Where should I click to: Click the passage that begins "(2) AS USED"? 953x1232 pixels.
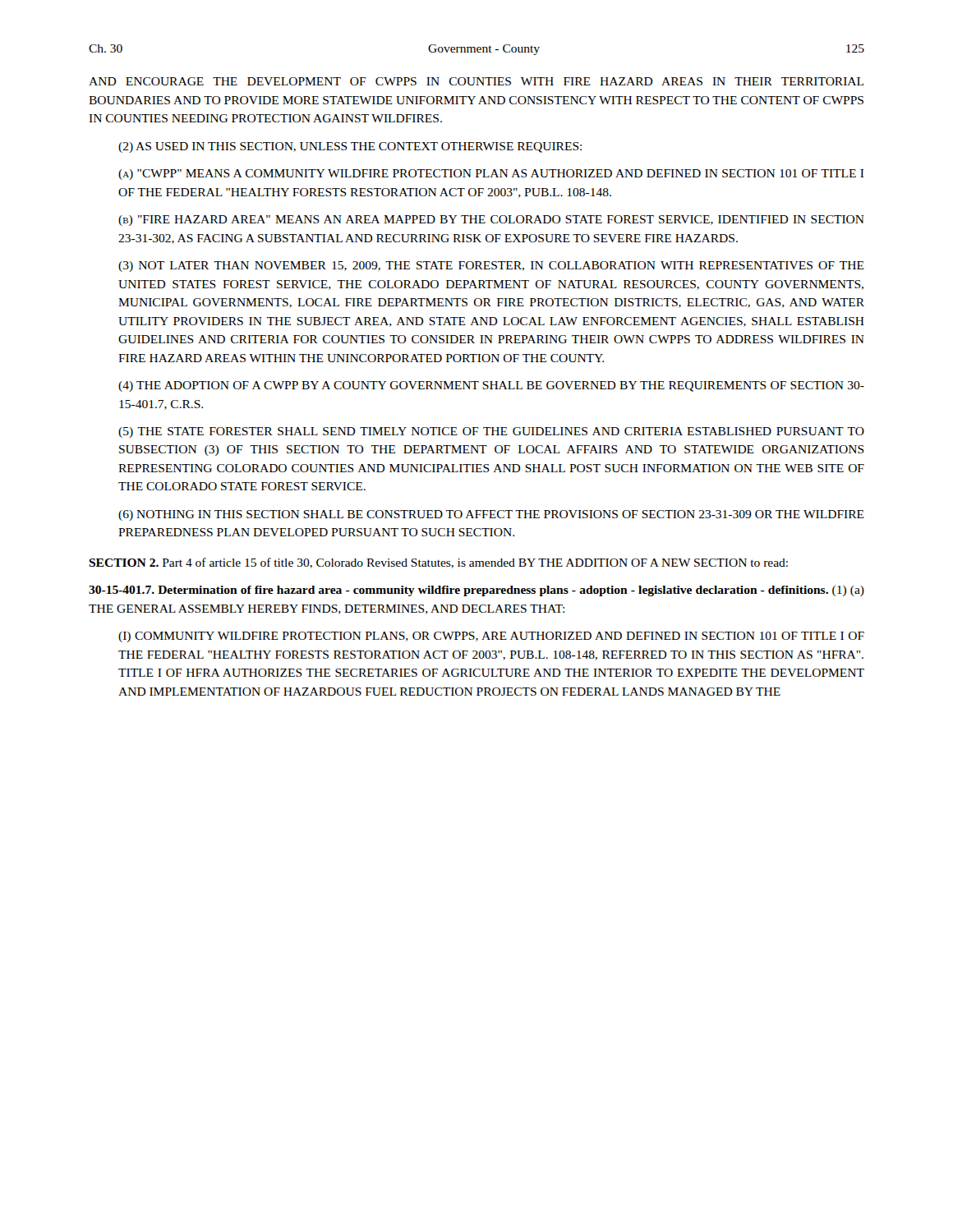491,146
